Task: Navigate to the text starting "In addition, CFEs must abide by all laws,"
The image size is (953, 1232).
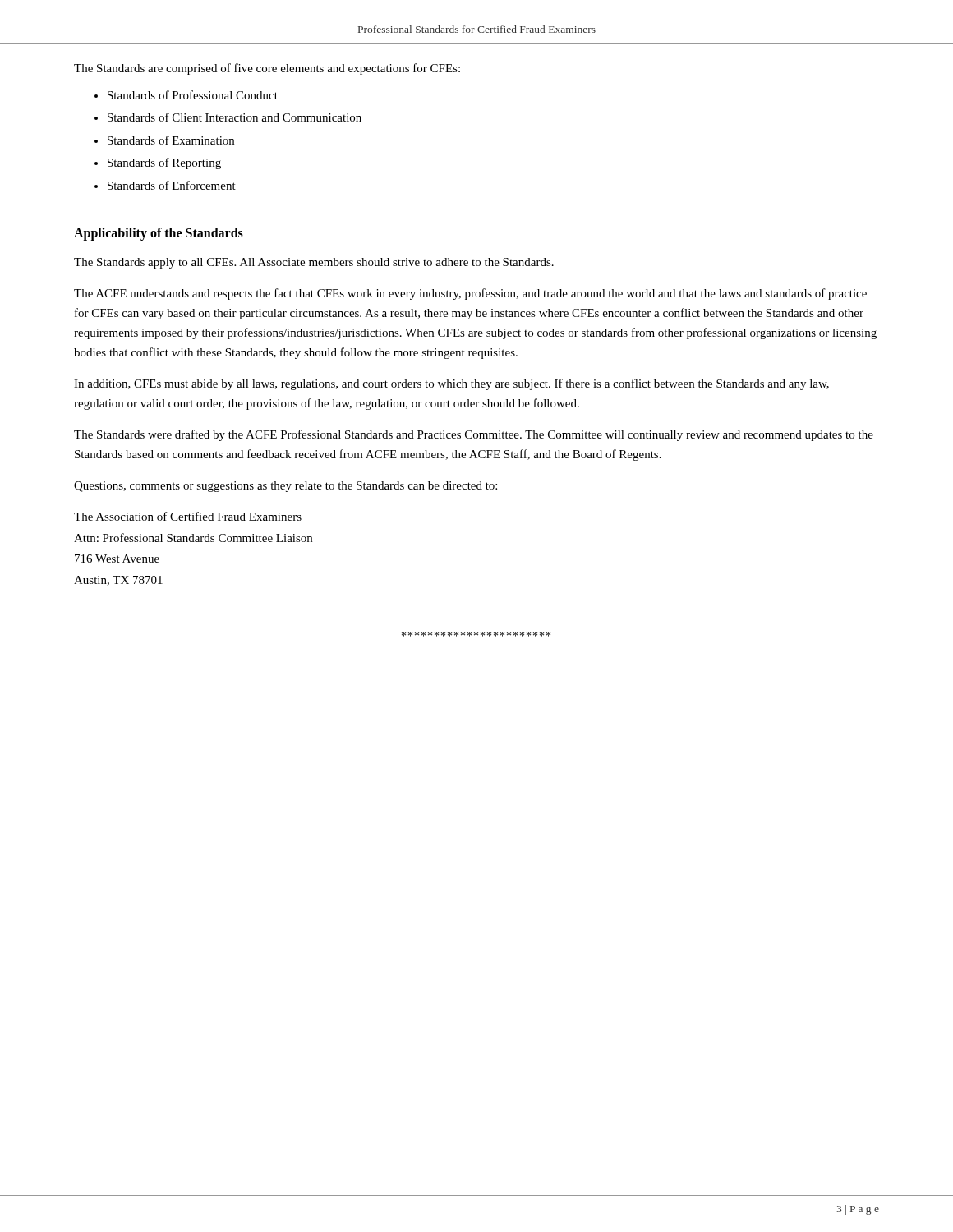Action: pyautogui.click(x=452, y=393)
